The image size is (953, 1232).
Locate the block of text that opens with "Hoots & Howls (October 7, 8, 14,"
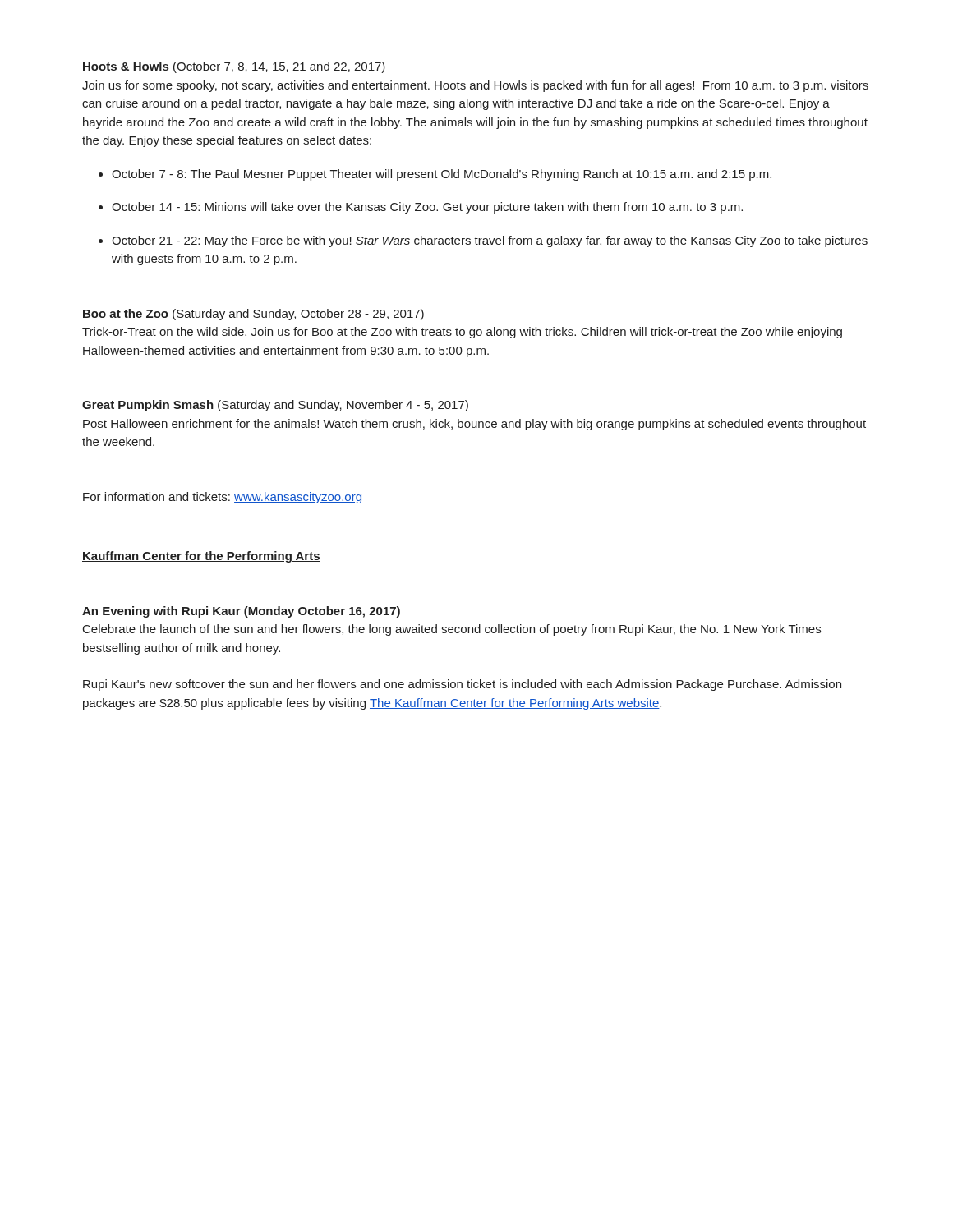coord(475,103)
